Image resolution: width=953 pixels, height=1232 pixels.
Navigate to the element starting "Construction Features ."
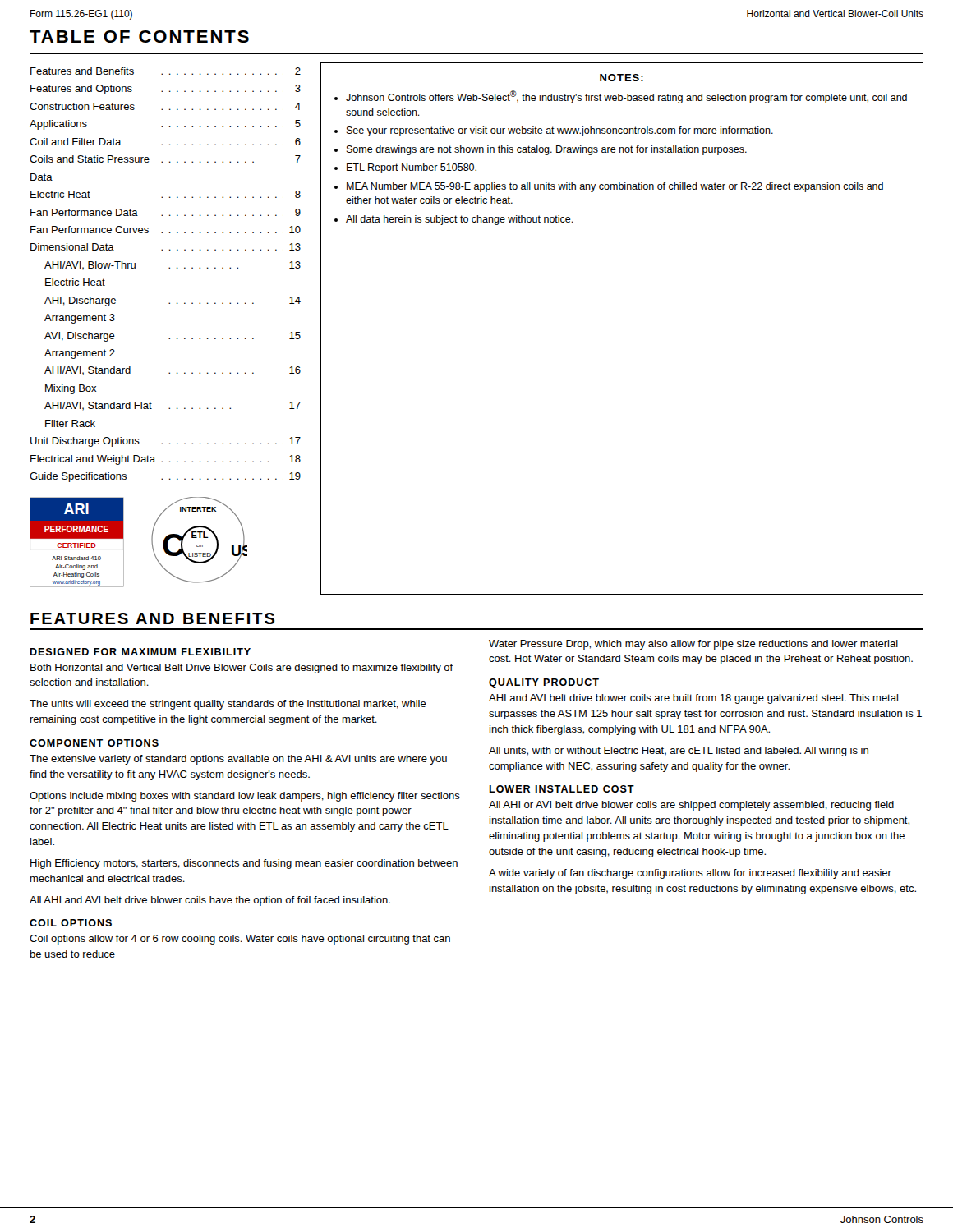tap(165, 106)
